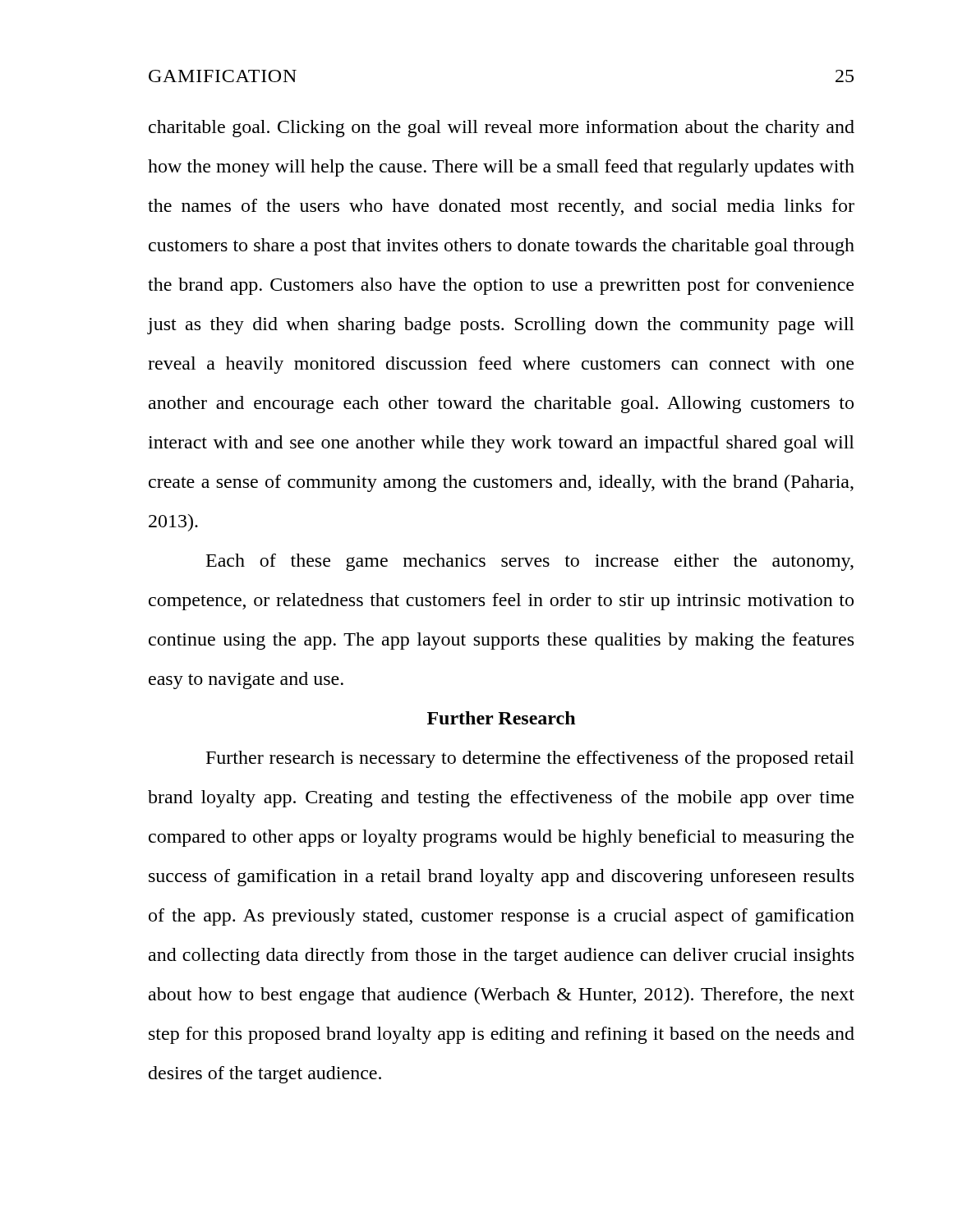
Task: Find the text block containing "charitable goal. Clicking on the goal will reveal"
Action: [x=501, y=324]
